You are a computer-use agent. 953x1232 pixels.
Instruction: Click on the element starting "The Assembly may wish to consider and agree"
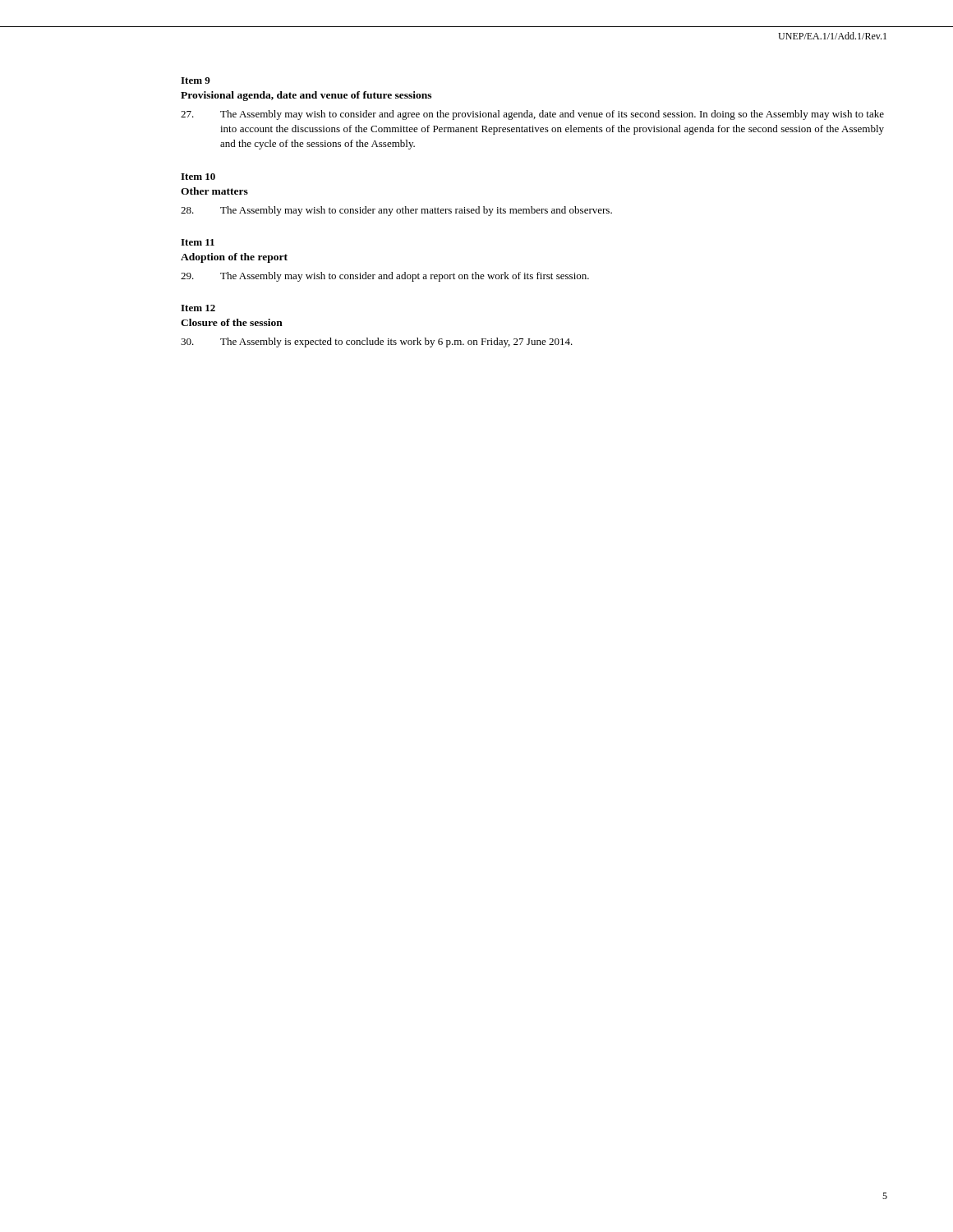[x=532, y=129]
